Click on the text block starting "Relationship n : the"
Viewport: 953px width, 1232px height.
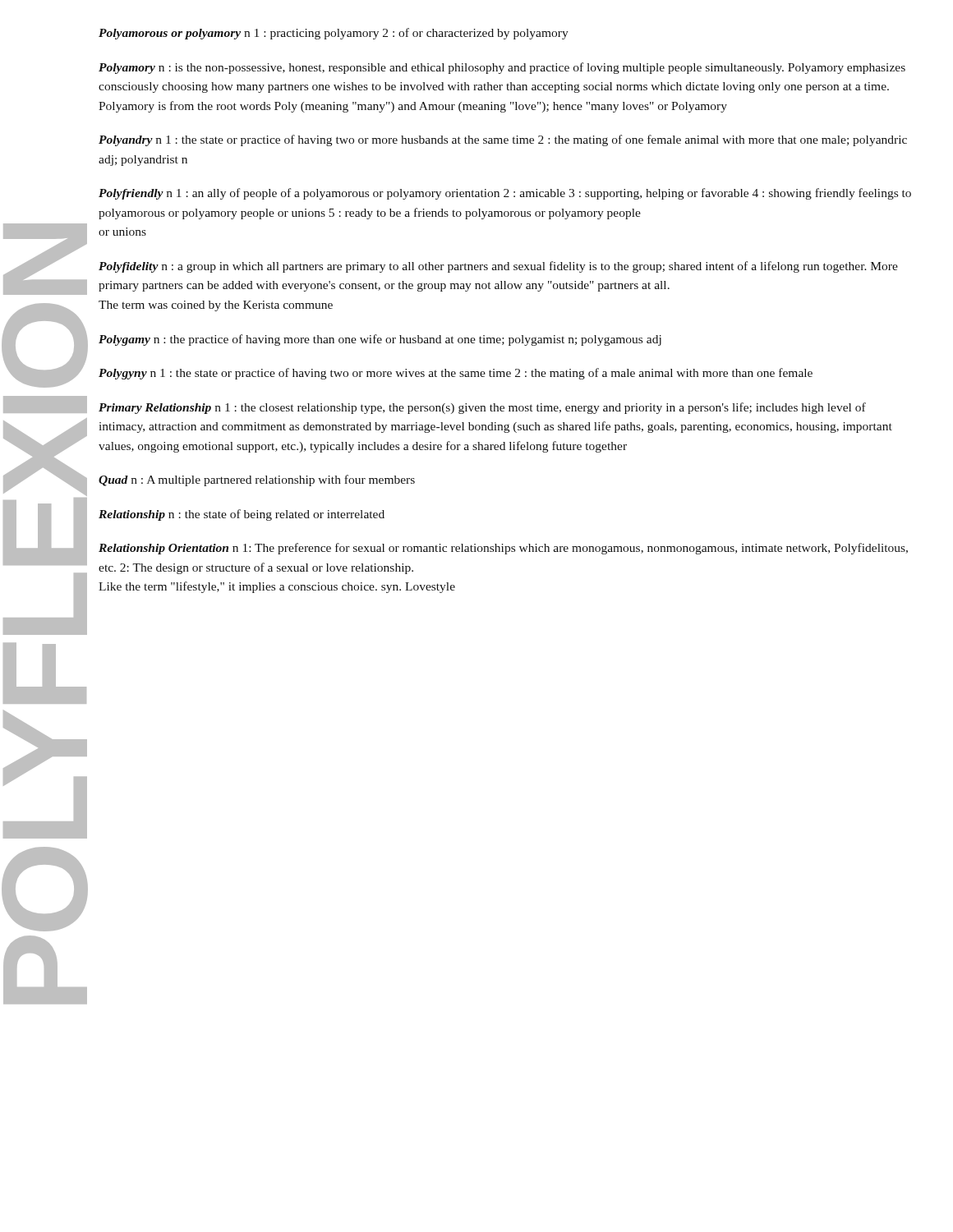point(242,515)
